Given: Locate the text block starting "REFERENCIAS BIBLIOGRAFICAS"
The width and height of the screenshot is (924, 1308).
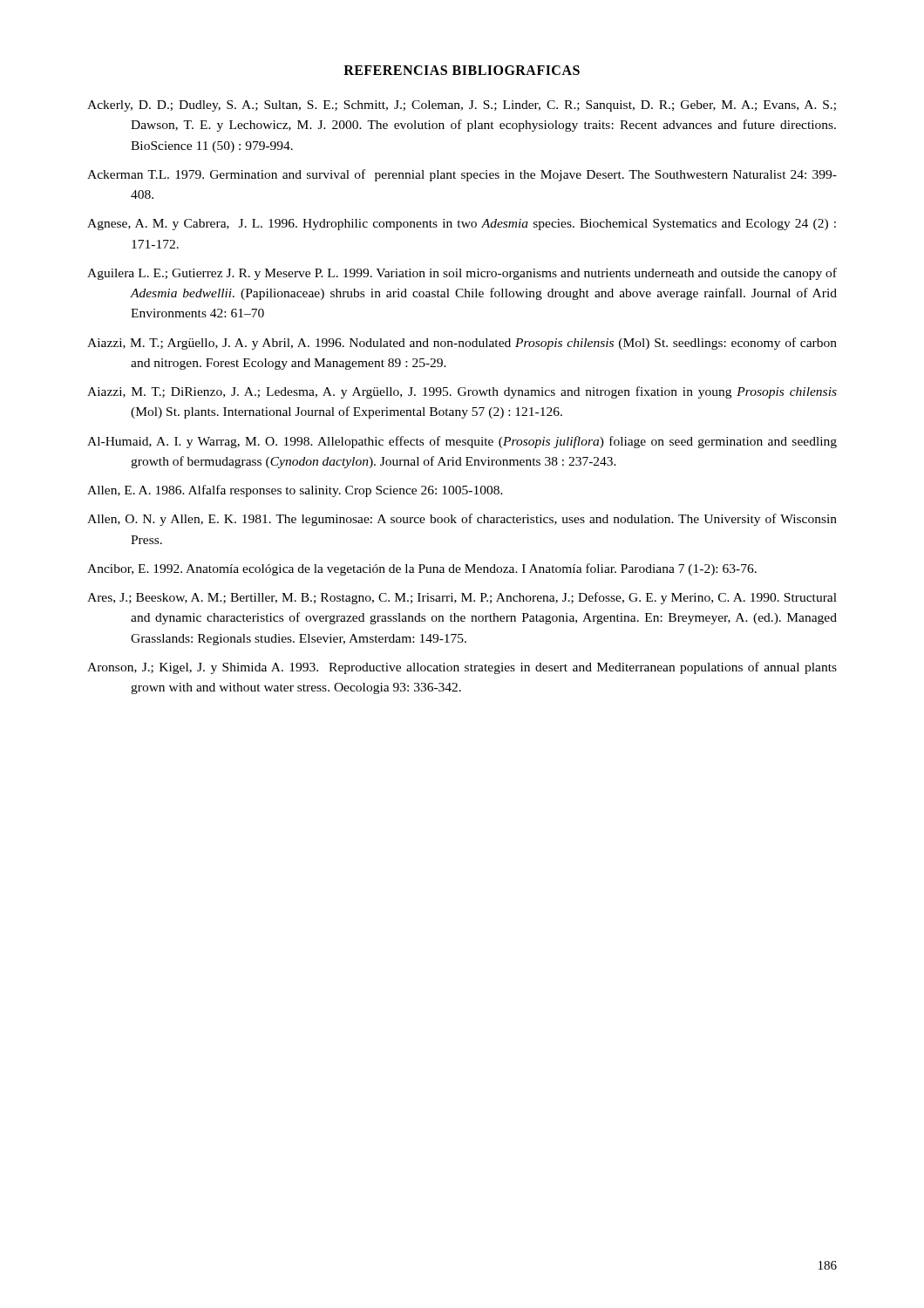Looking at the screenshot, I should [462, 70].
